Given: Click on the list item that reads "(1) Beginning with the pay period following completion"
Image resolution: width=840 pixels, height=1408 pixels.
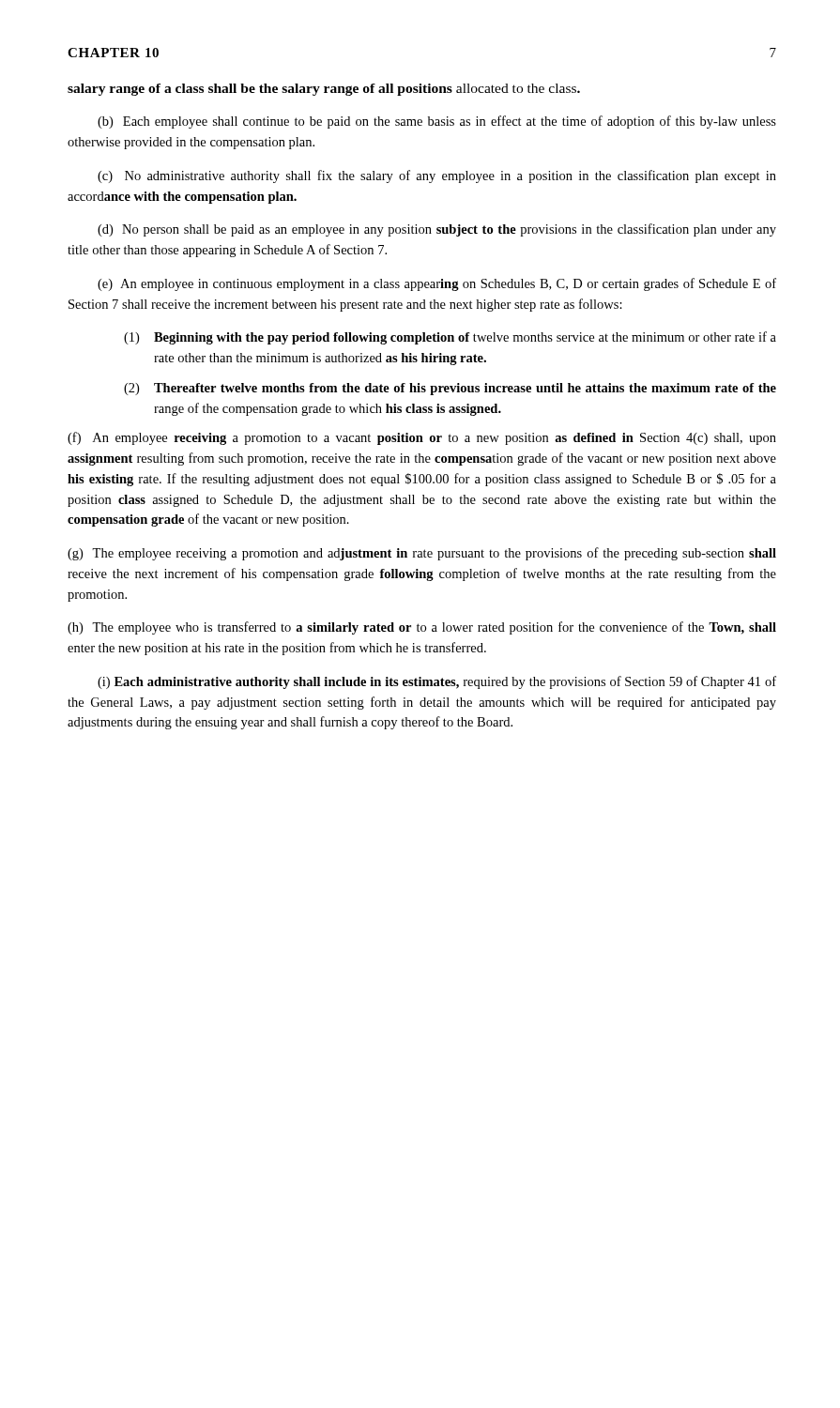Looking at the screenshot, I should point(450,348).
